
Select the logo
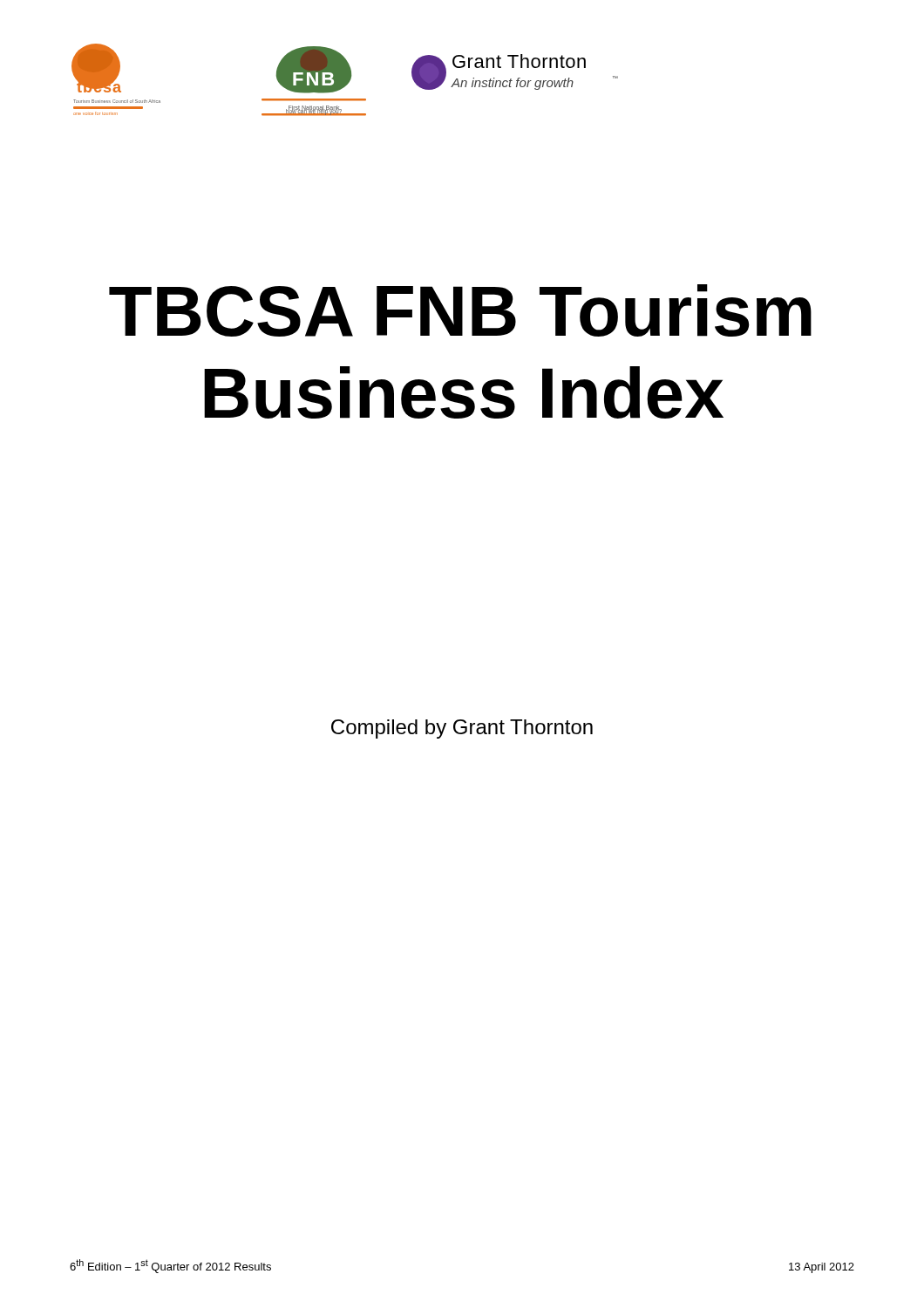(462, 81)
